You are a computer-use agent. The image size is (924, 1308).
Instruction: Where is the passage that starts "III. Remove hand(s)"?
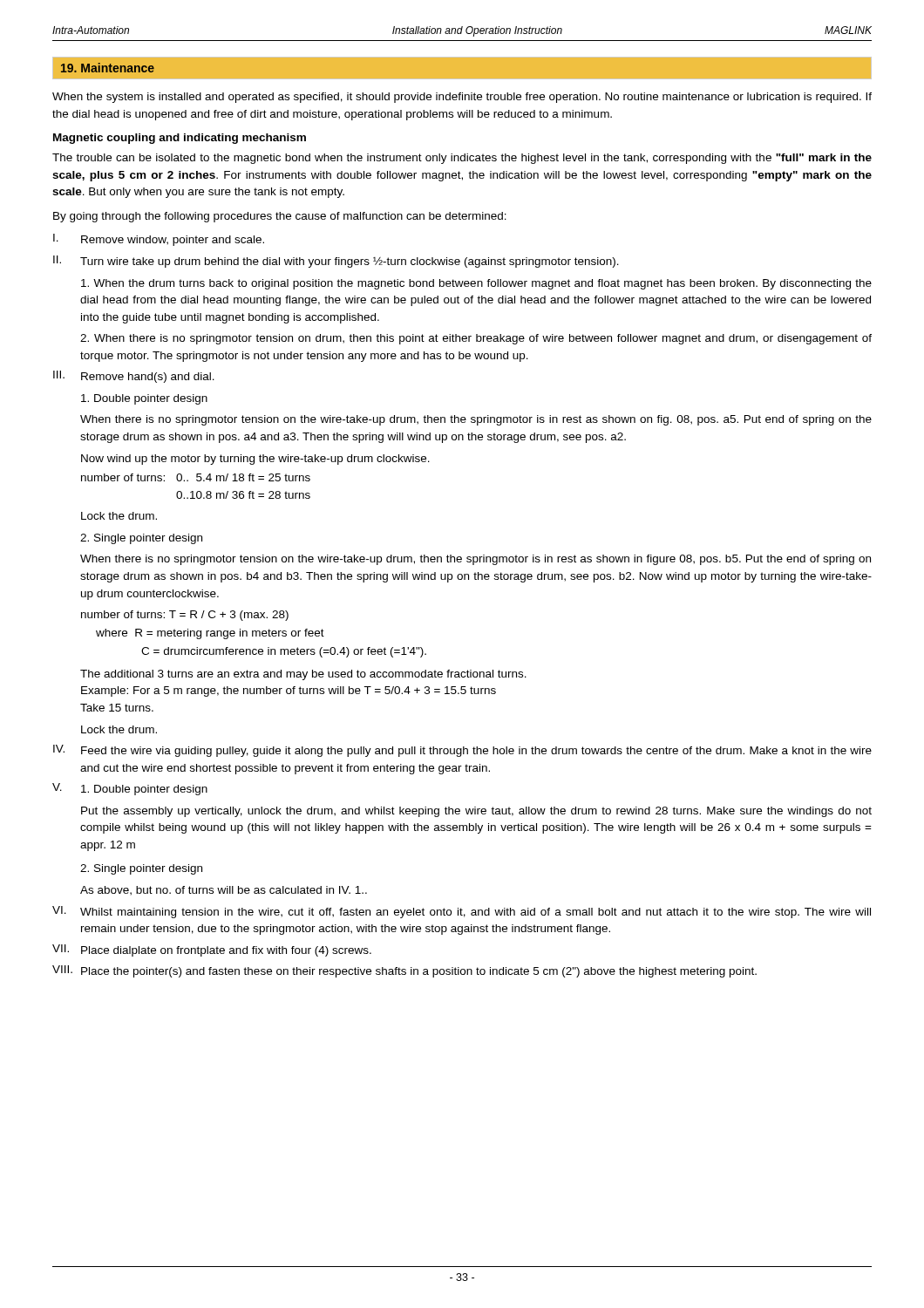pyautogui.click(x=462, y=553)
